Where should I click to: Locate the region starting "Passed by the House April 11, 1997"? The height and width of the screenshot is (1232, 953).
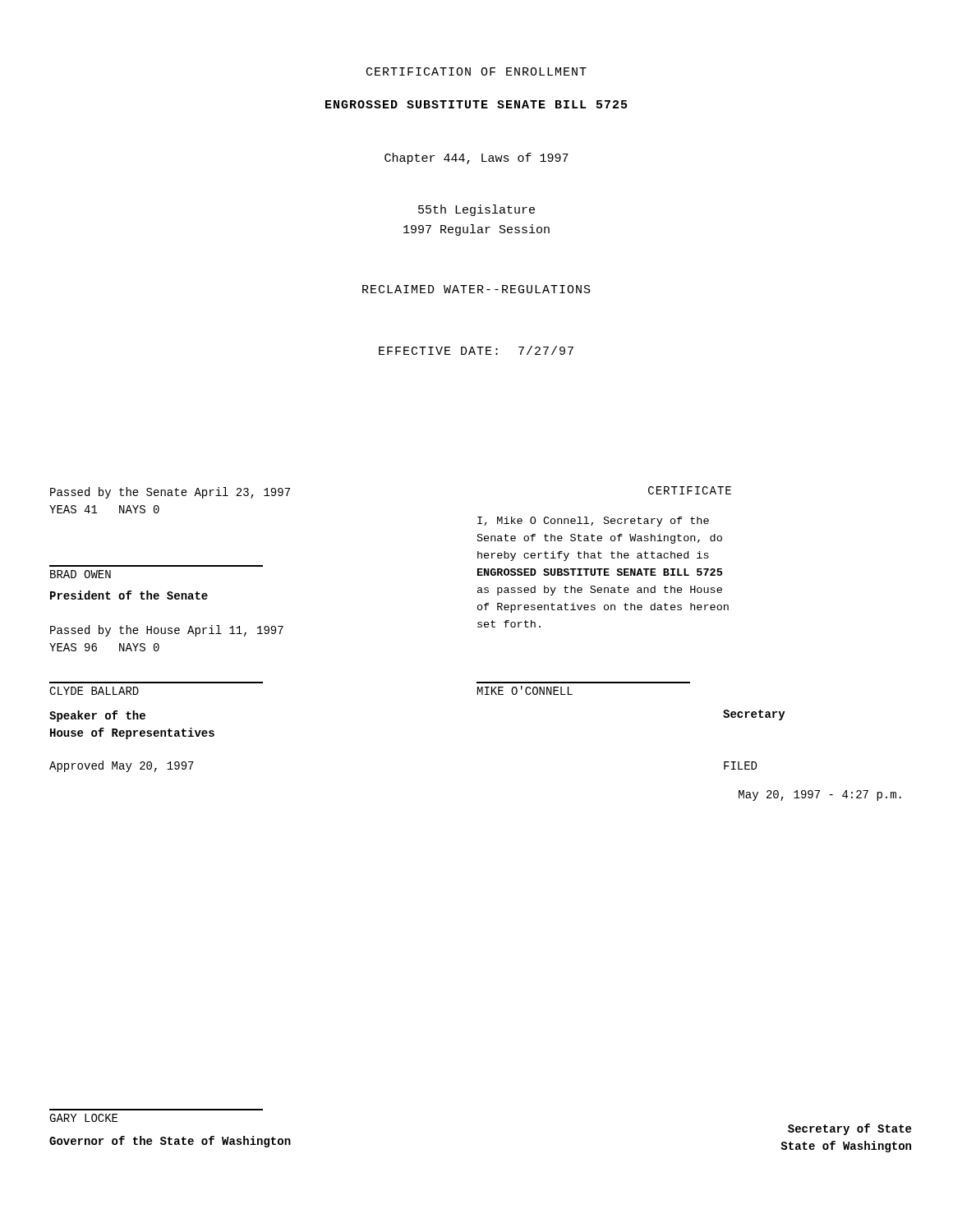[167, 639]
